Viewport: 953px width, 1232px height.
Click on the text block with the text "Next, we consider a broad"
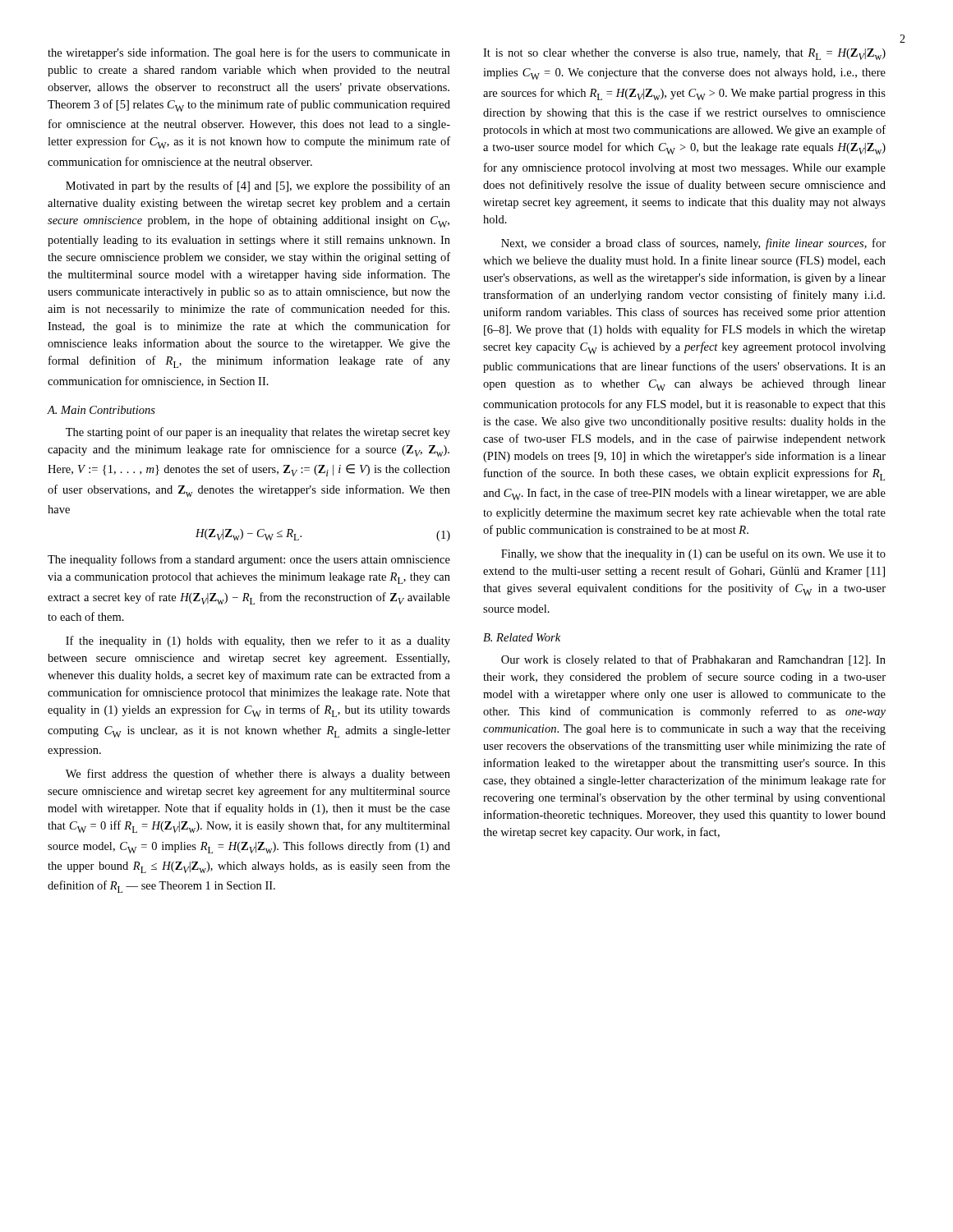pyautogui.click(x=684, y=387)
